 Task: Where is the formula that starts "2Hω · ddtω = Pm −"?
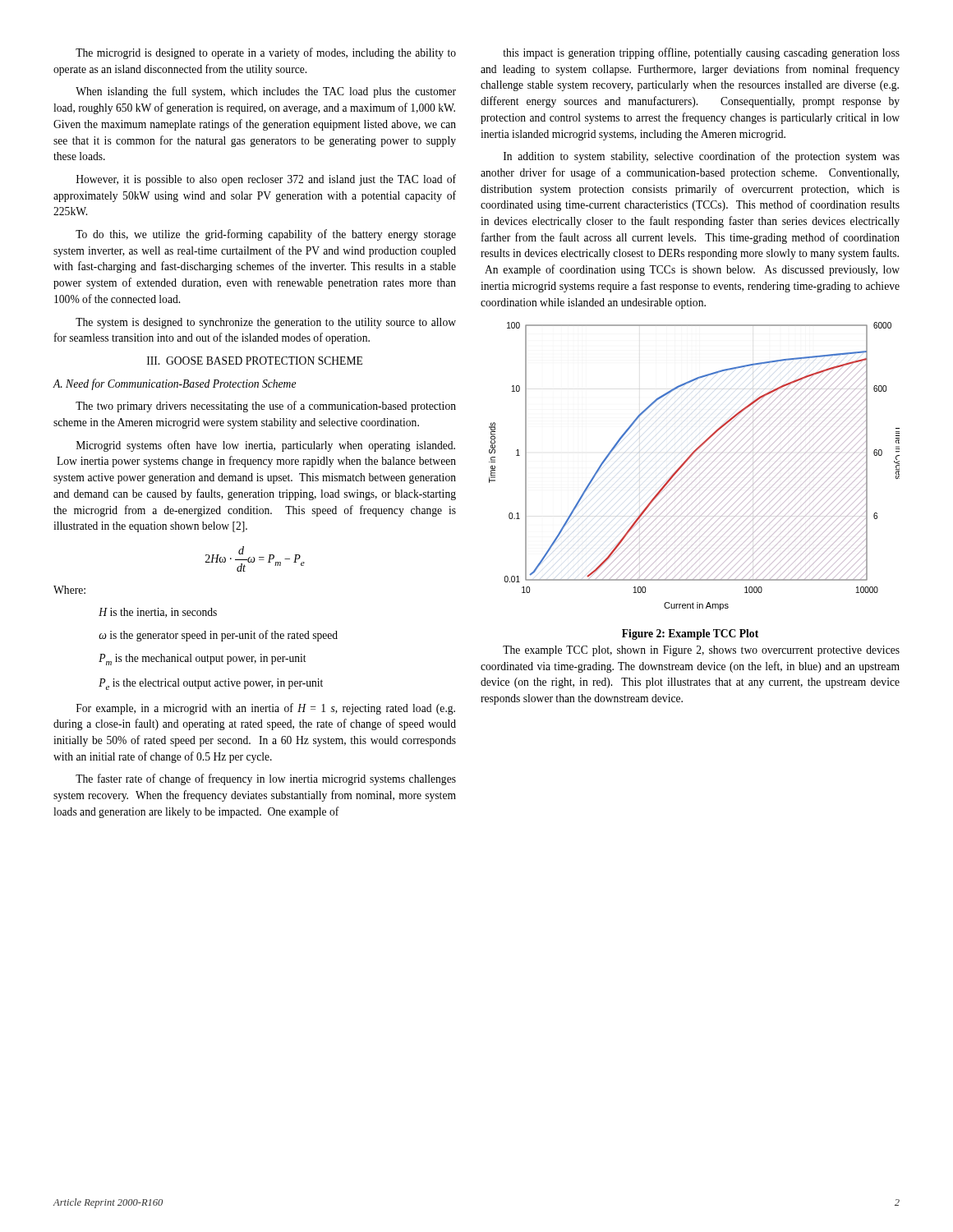255,560
